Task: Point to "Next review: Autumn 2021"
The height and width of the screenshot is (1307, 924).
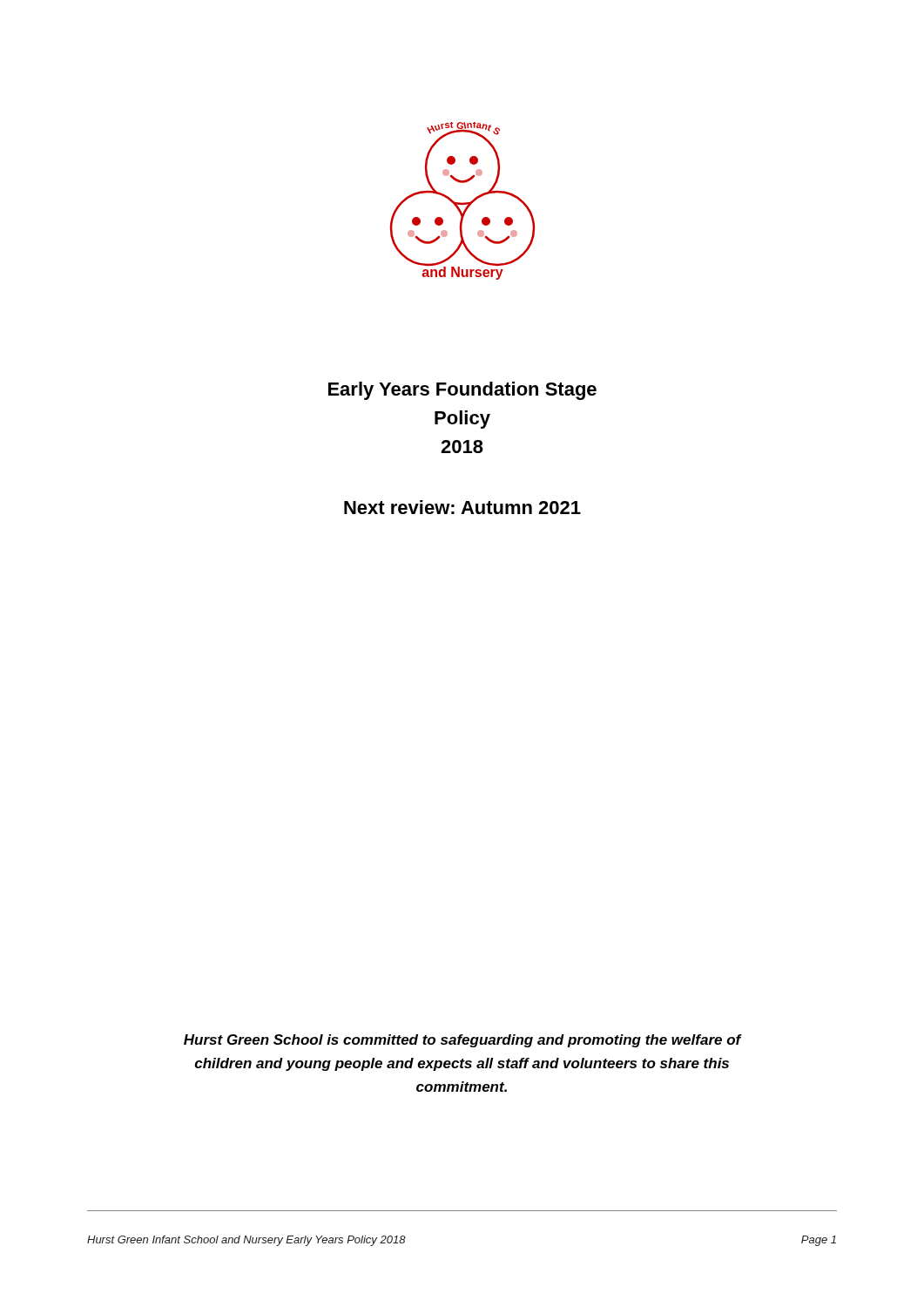Action: point(462,508)
